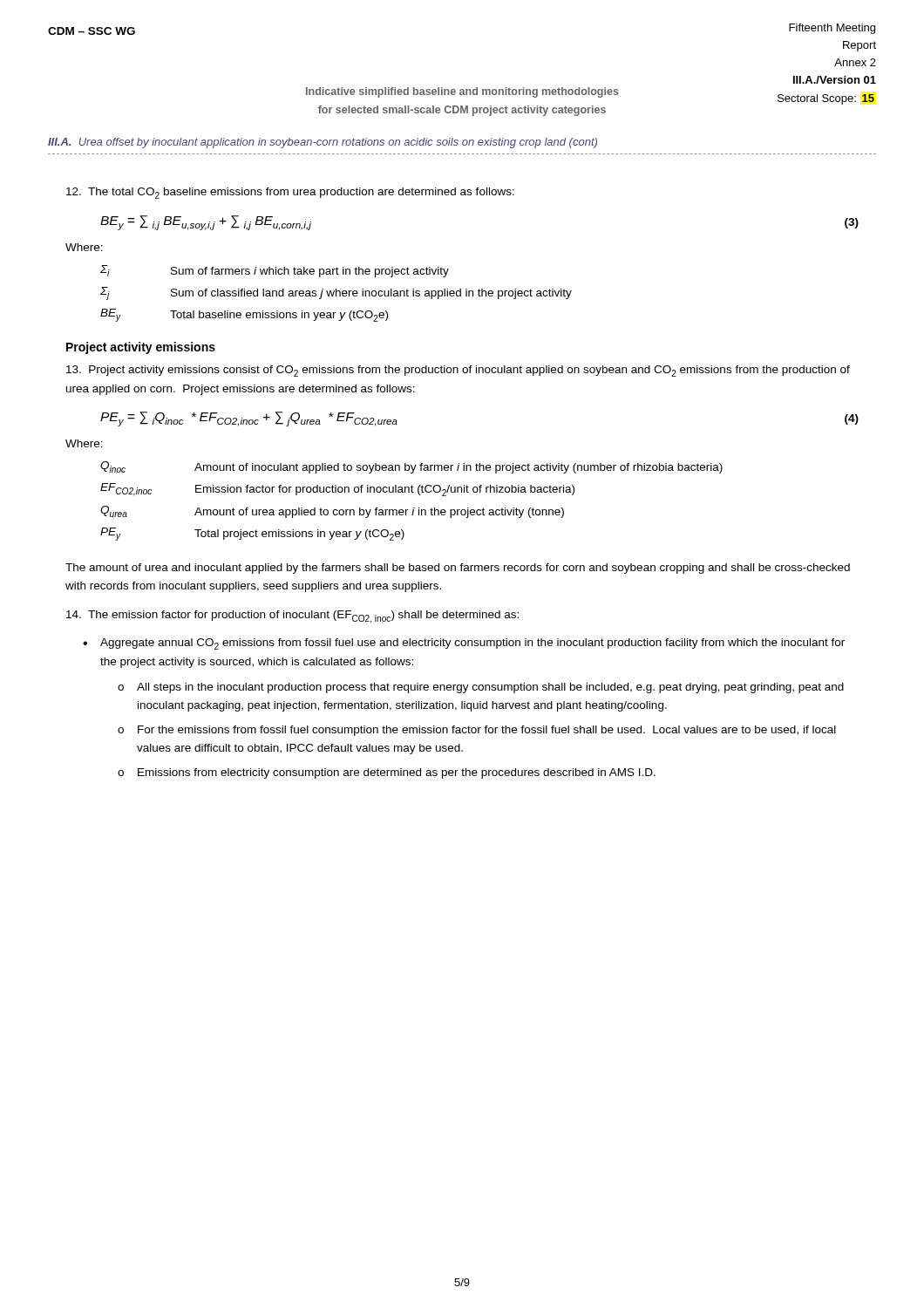This screenshot has width=924, height=1308.
Task: Where is the passage that starts "o Emissions from electricity consumption are"?
Action: coord(387,773)
